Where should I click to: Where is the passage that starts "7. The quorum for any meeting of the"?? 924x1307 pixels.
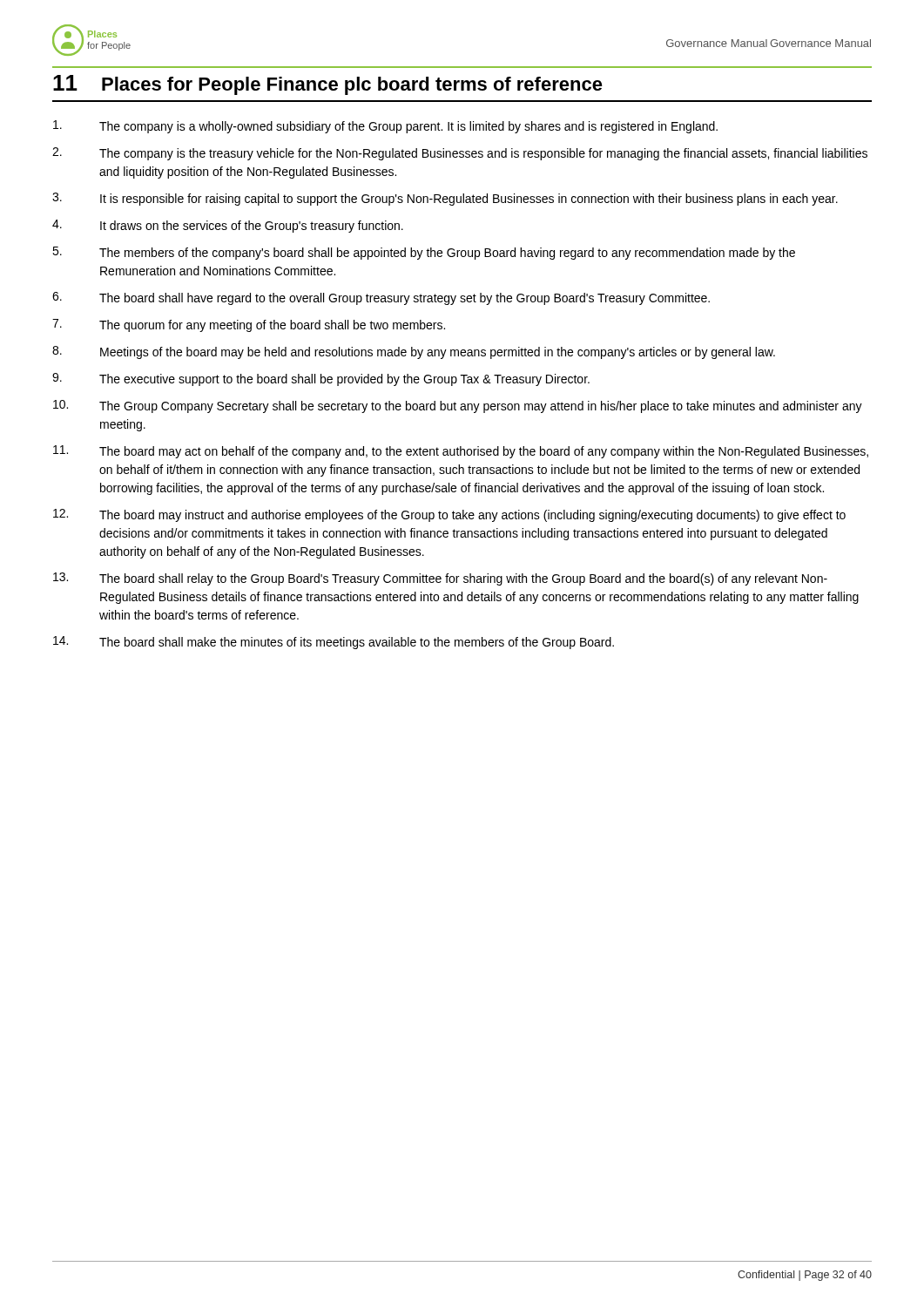[249, 325]
